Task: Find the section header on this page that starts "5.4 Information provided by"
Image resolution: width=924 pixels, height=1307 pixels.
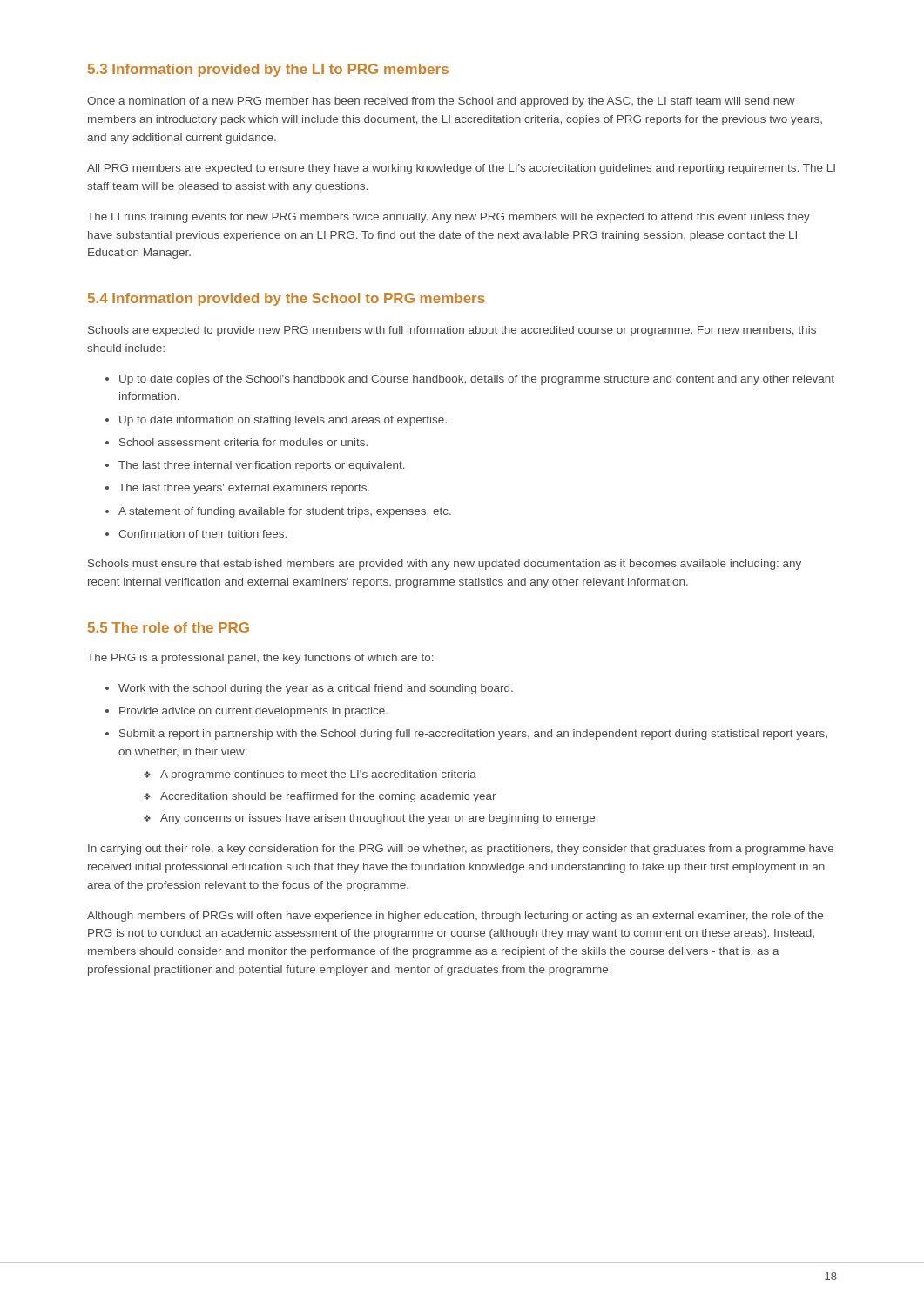Action: 286,299
